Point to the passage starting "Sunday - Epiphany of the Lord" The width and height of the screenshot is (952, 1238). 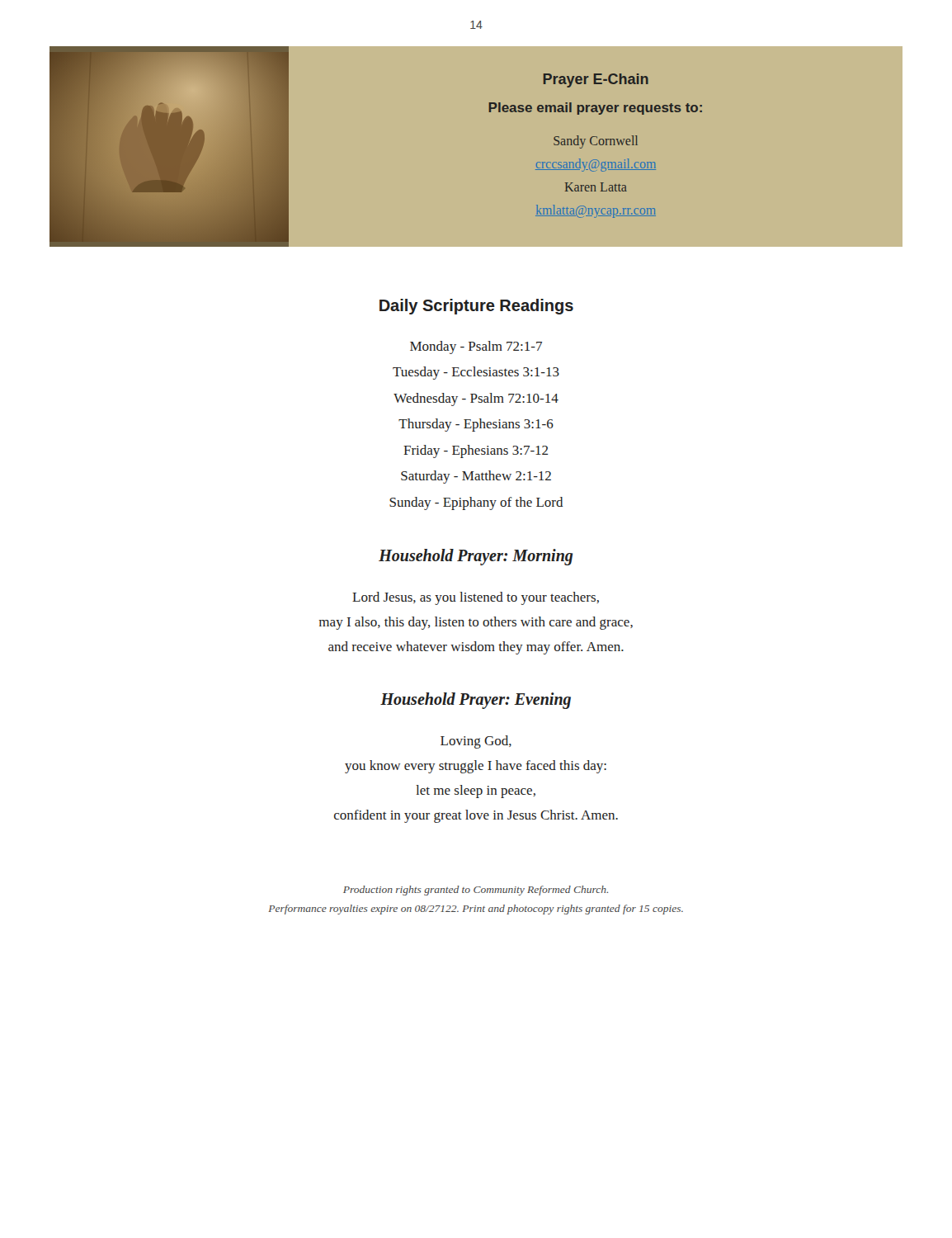476,502
